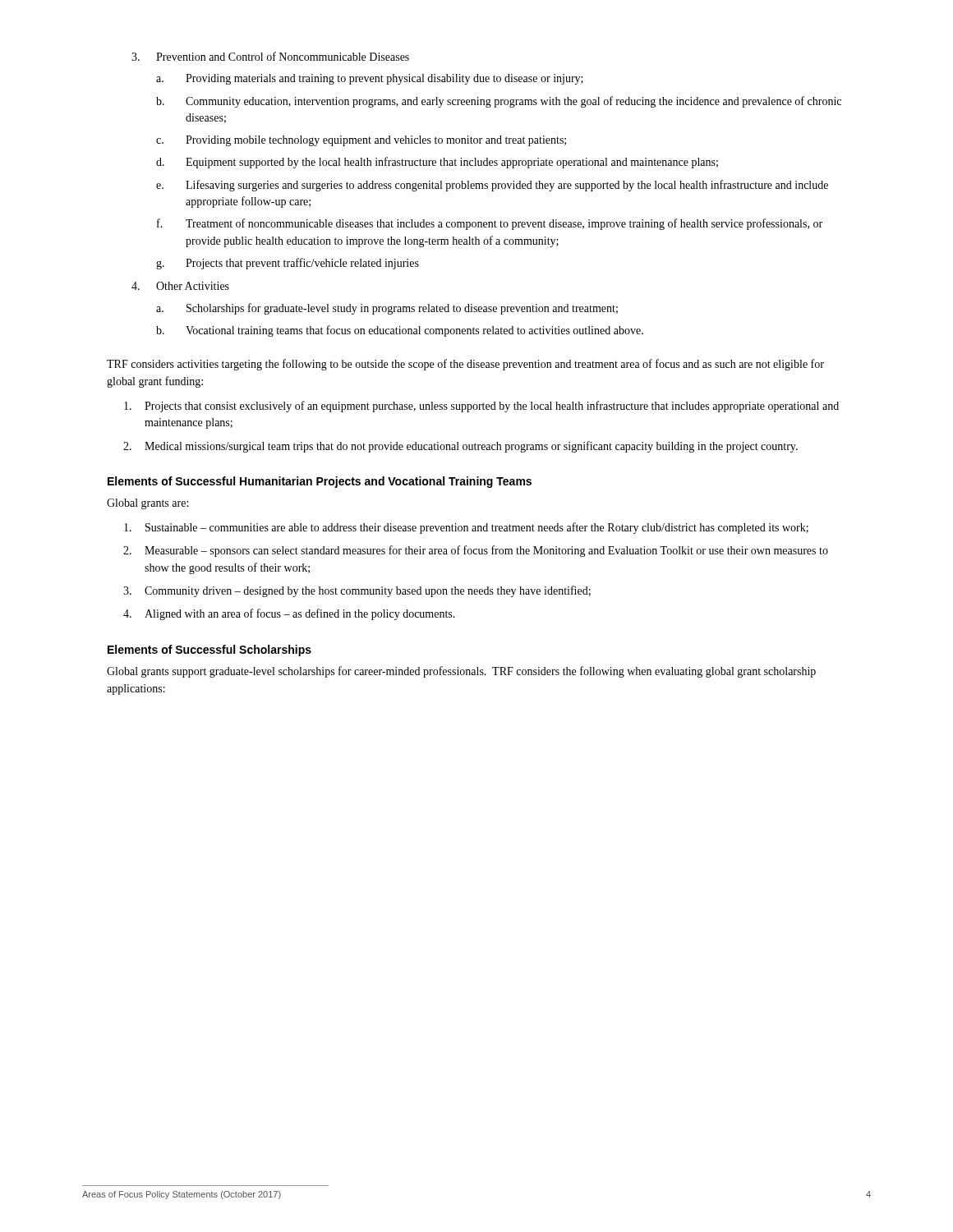The width and height of the screenshot is (953, 1232).
Task: Find the text block starting "Sustainable – communities are able to address"
Action: click(x=485, y=528)
